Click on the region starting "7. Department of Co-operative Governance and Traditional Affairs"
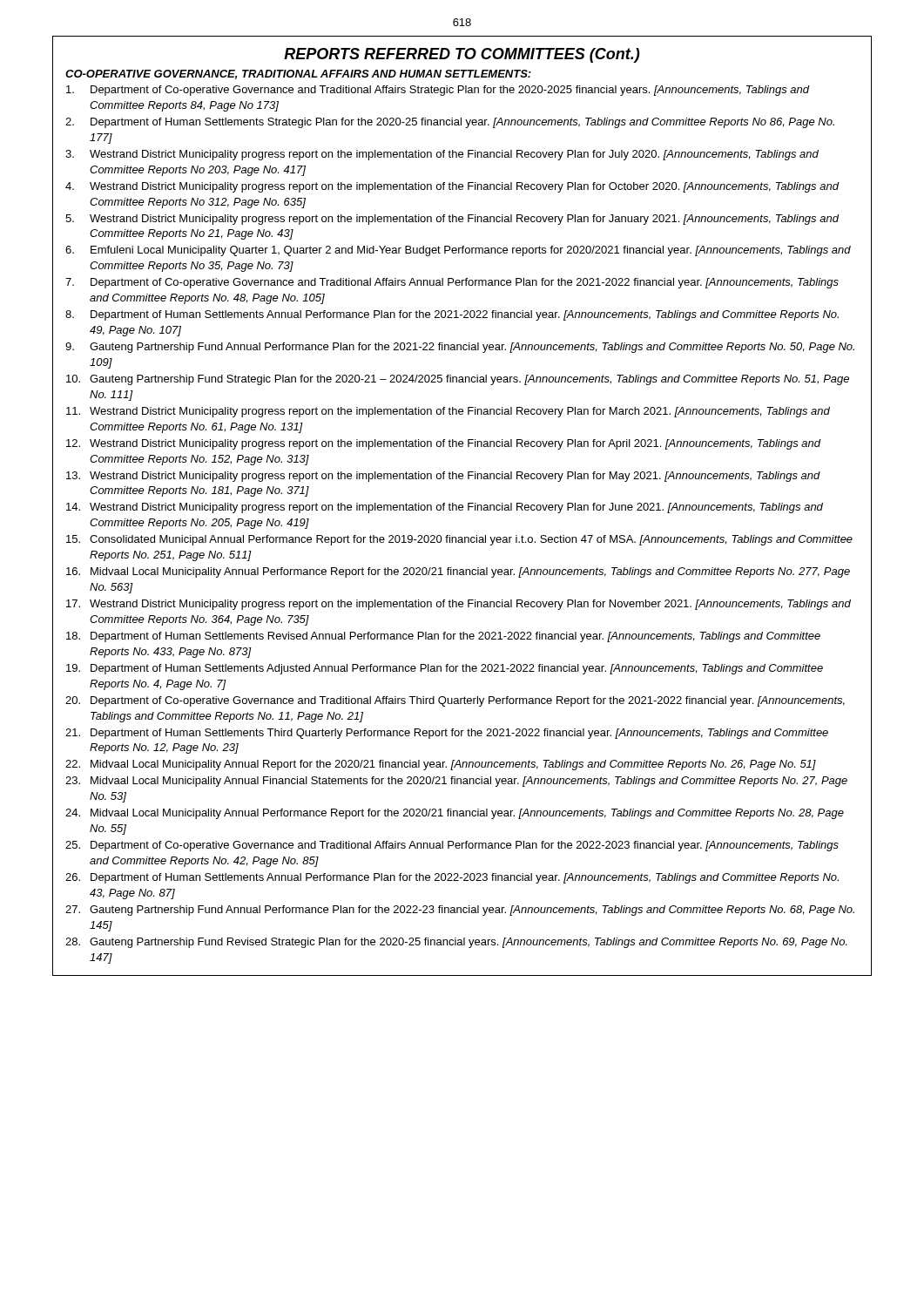Viewport: 924px width, 1307px height. pos(462,290)
